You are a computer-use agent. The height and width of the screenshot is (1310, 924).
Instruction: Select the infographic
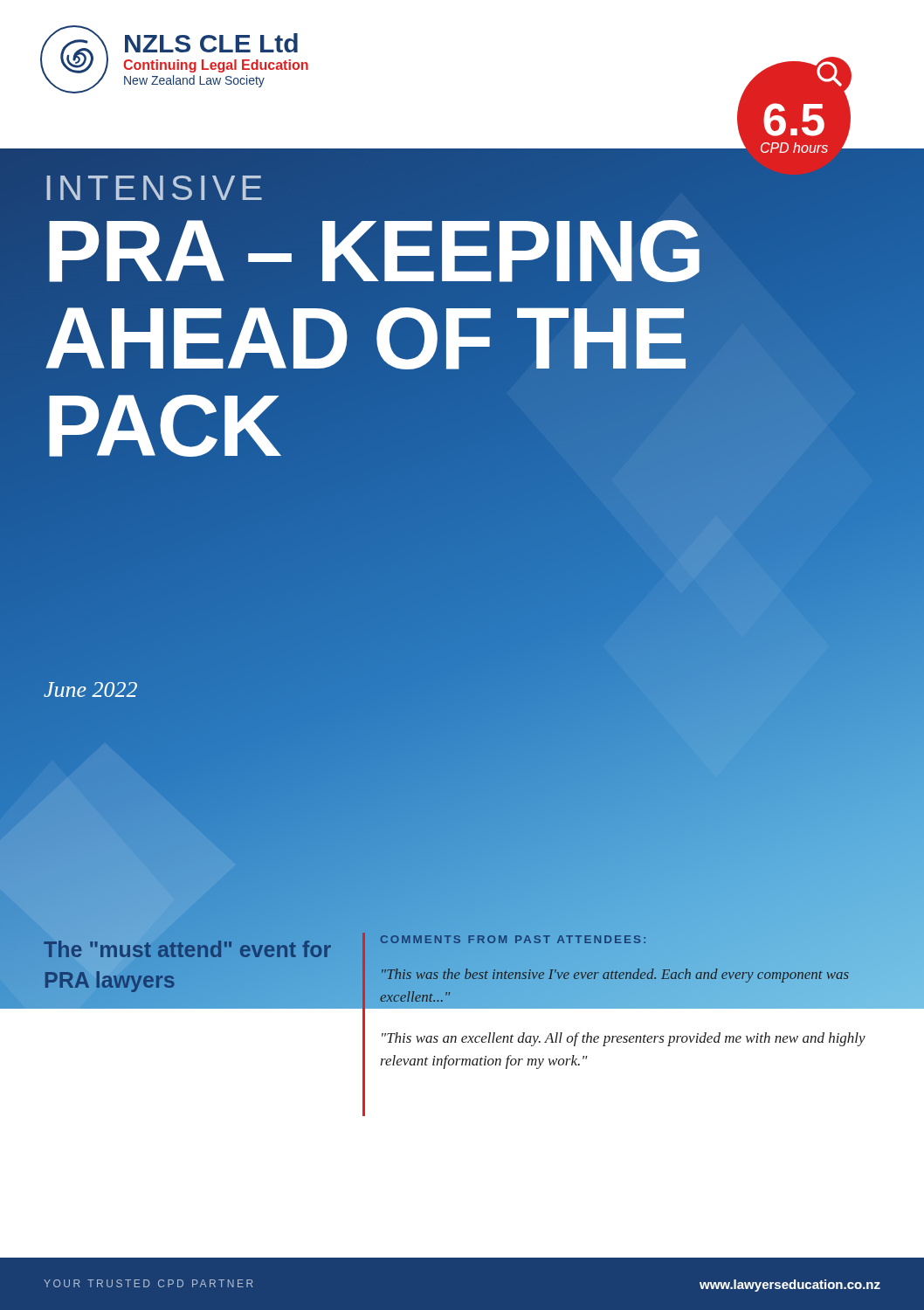[794, 114]
